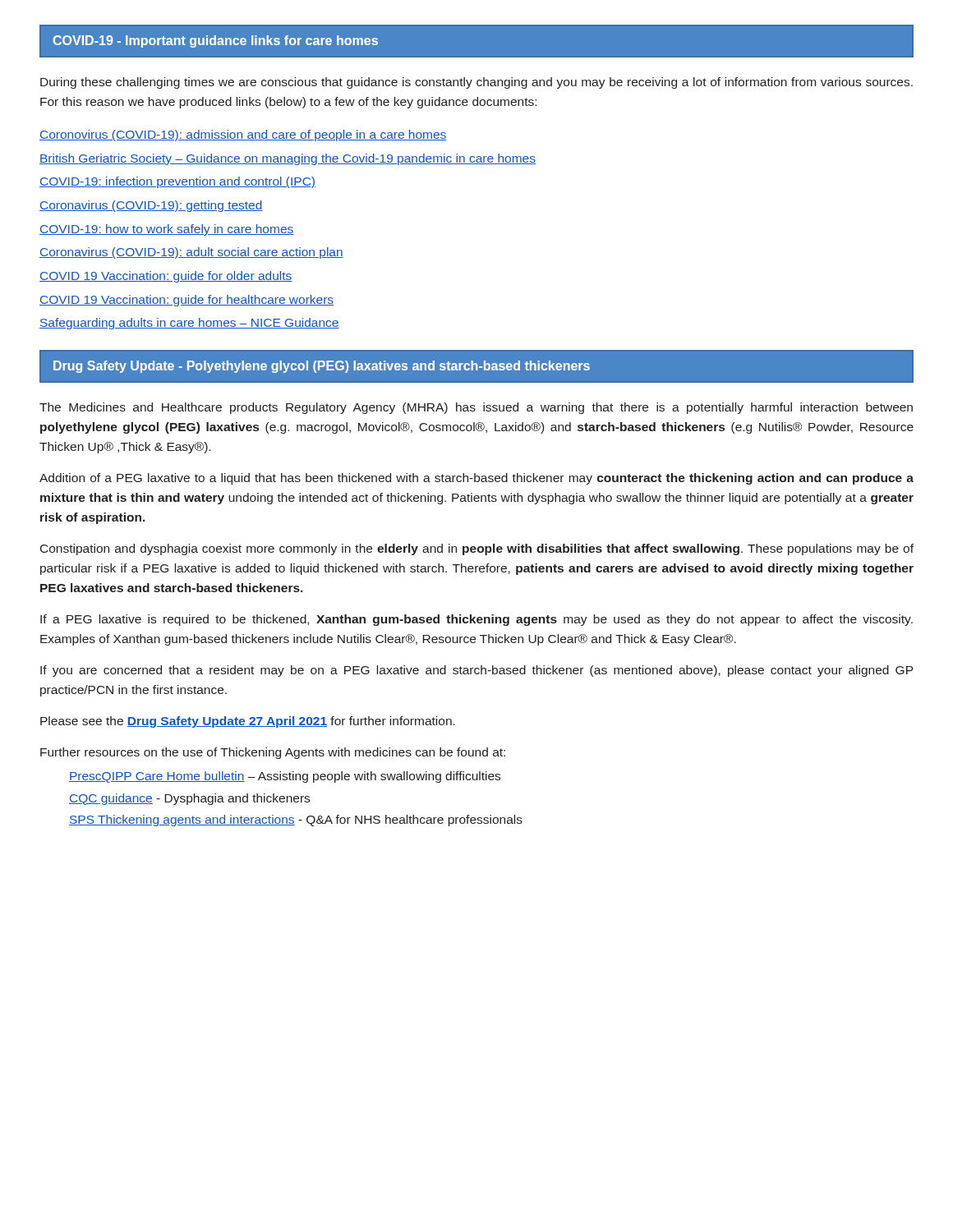
Task: Click on the block starting "Coronovirus (COVID-19): admission and care"
Action: (243, 136)
